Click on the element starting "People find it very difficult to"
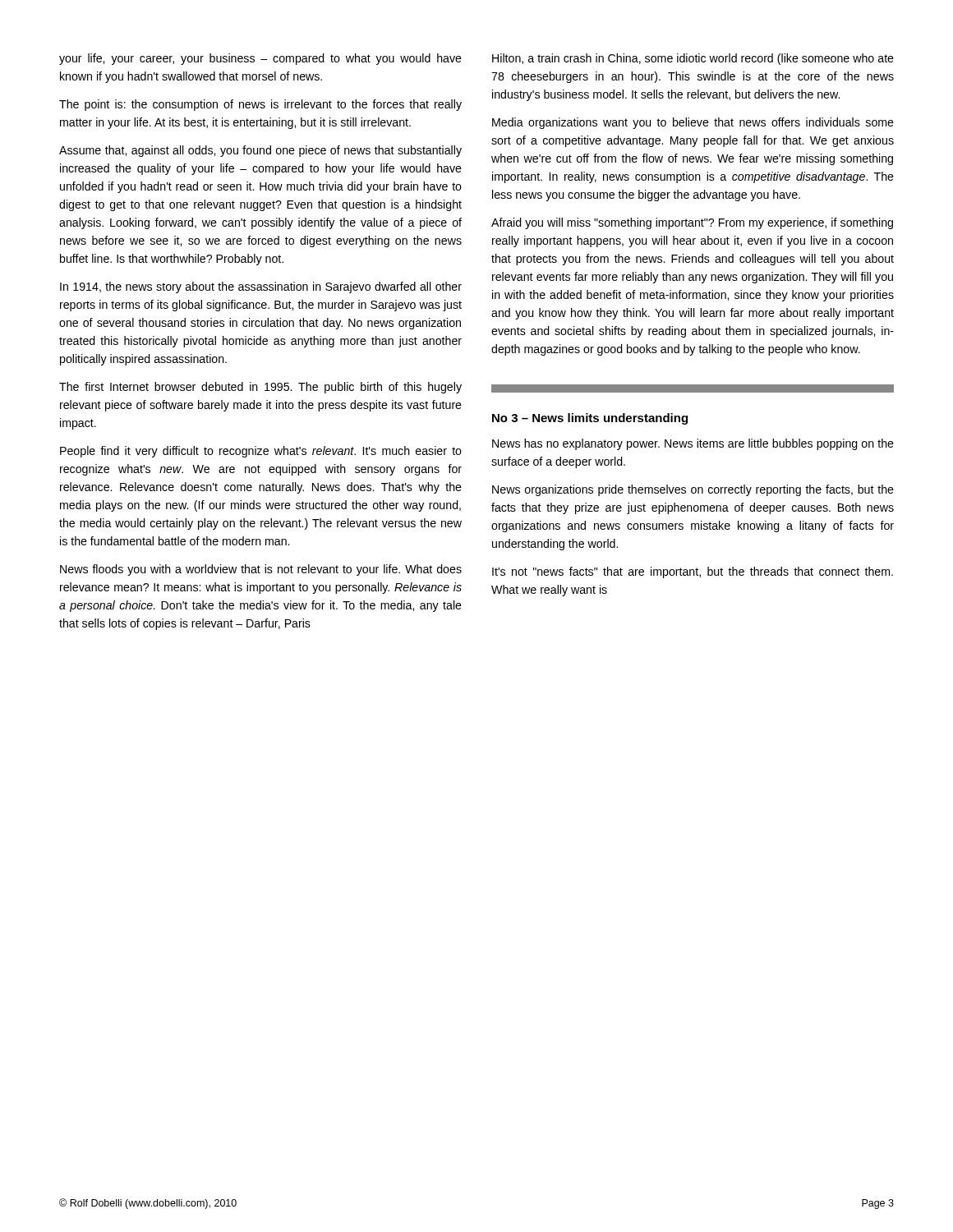 [260, 496]
